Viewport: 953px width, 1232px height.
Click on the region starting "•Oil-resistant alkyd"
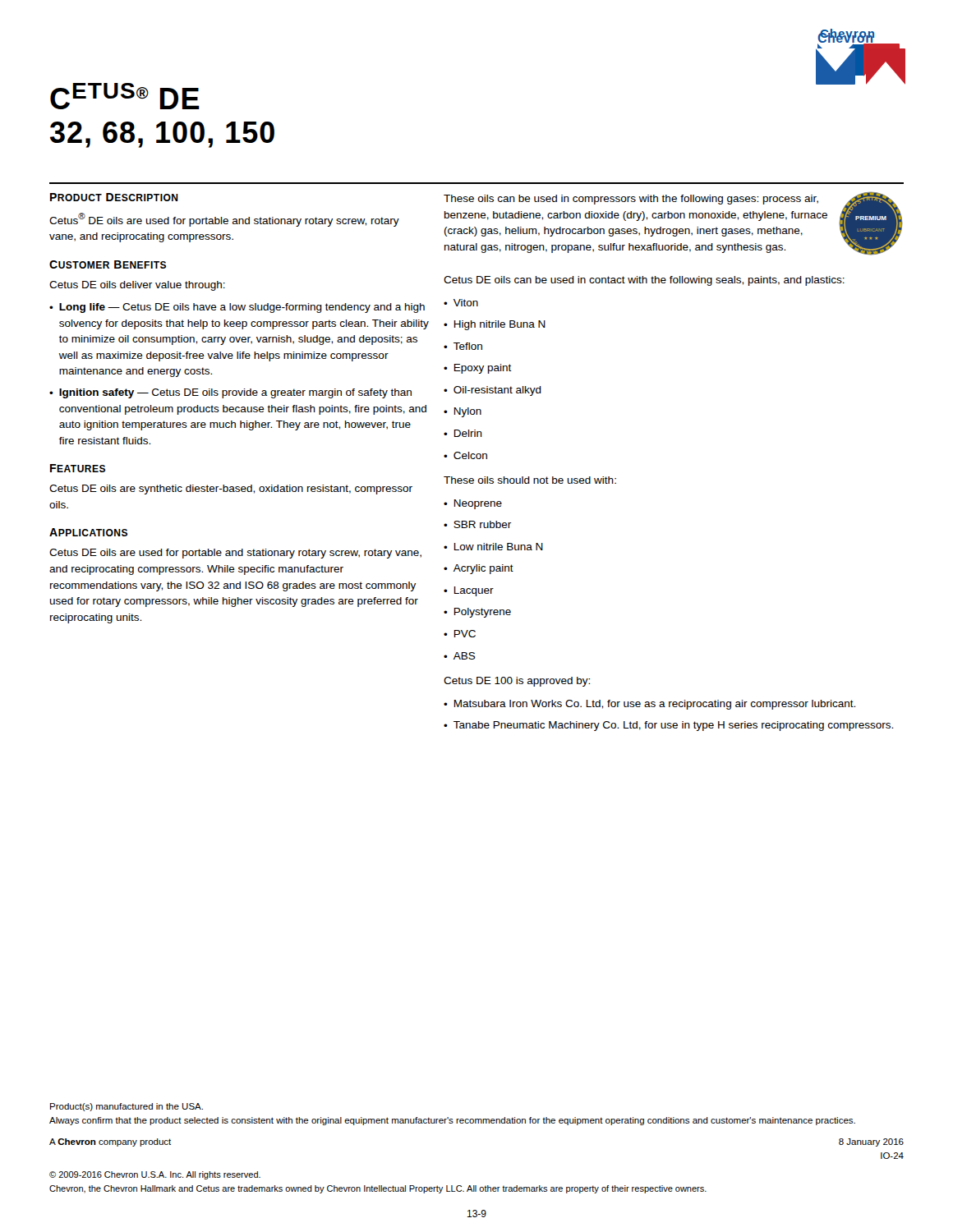tap(493, 390)
